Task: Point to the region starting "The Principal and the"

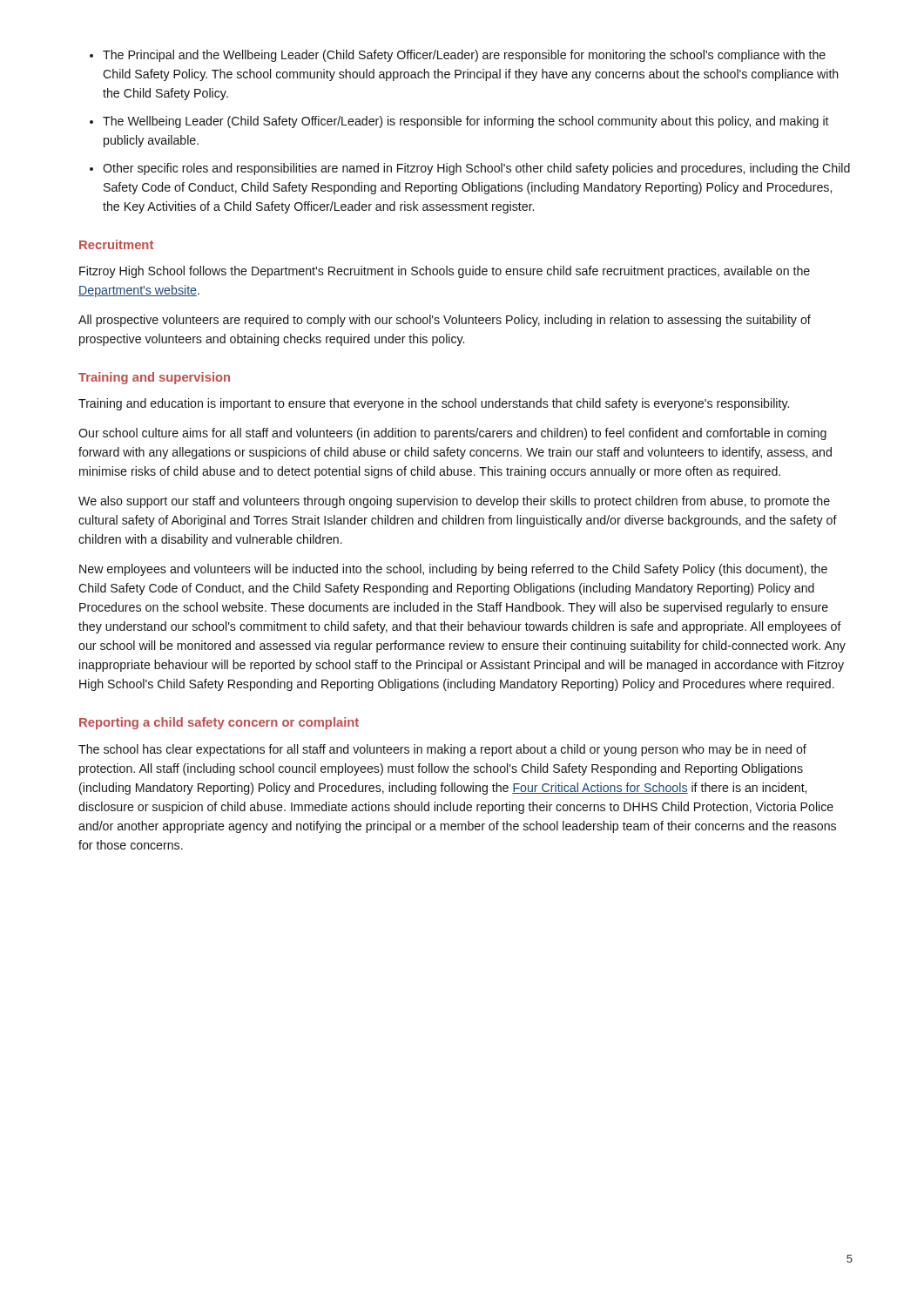Action: 471,74
